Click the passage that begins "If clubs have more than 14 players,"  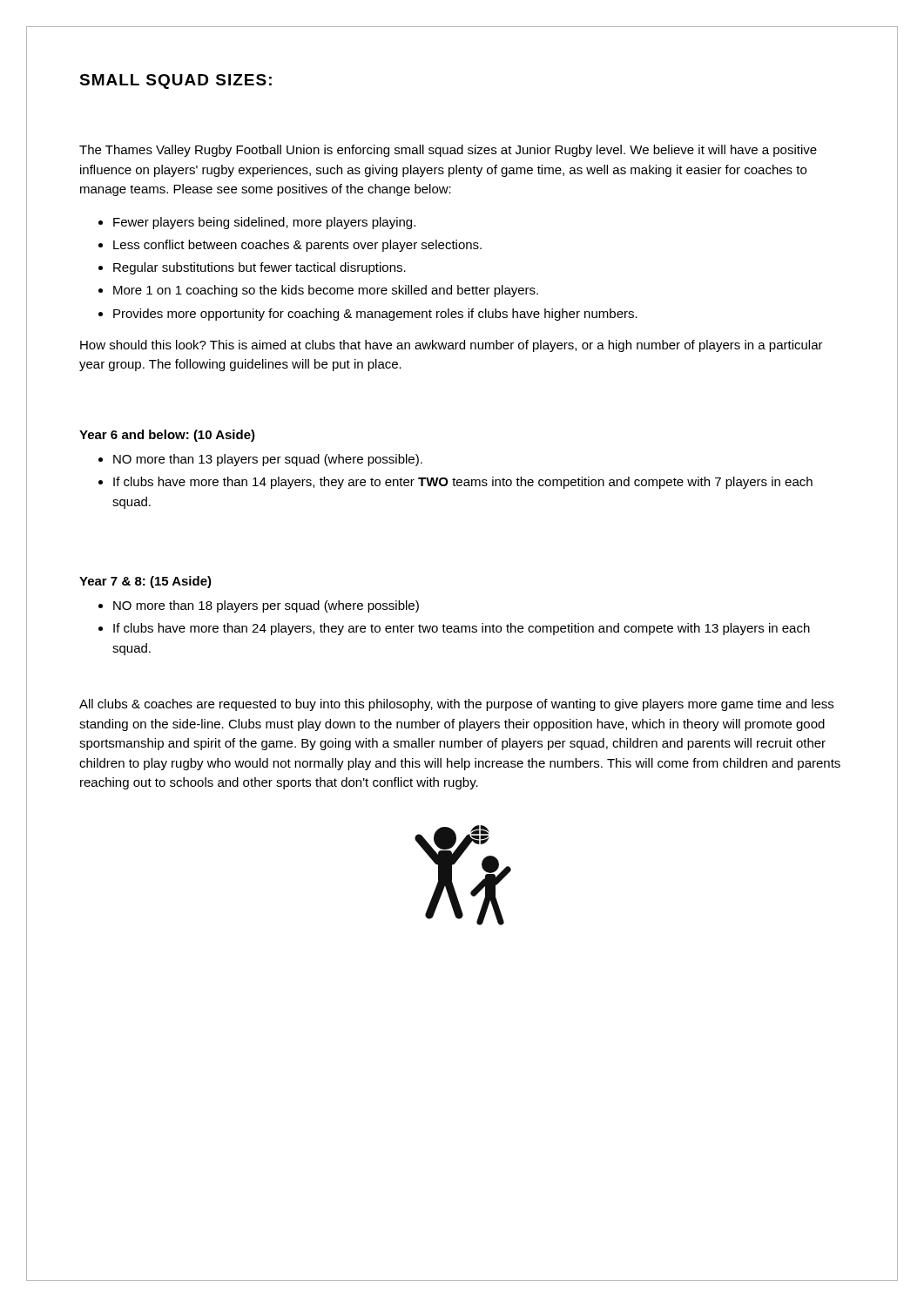tap(463, 492)
